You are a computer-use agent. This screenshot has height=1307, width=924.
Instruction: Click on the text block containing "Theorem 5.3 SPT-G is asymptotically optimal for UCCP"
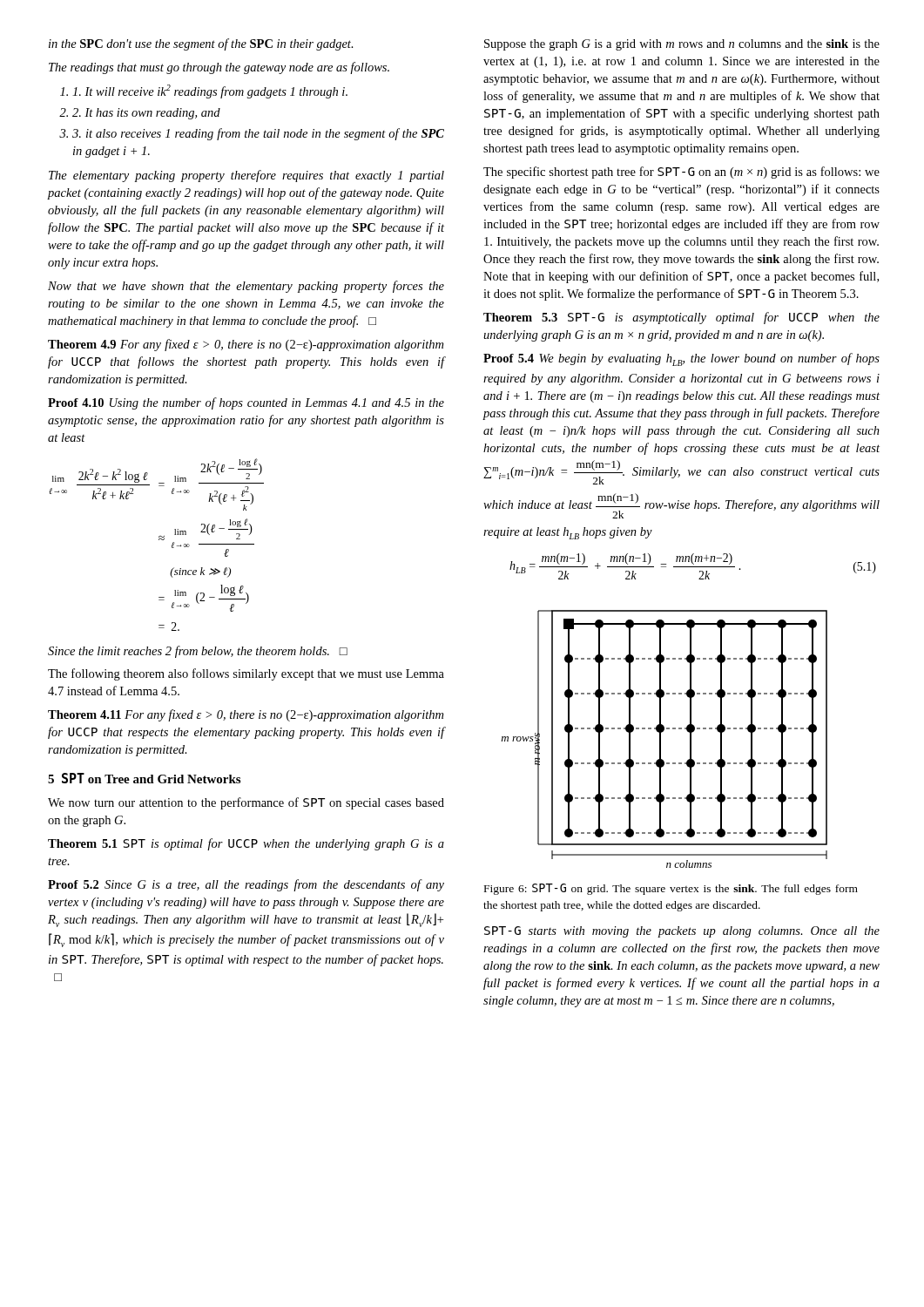pos(681,326)
